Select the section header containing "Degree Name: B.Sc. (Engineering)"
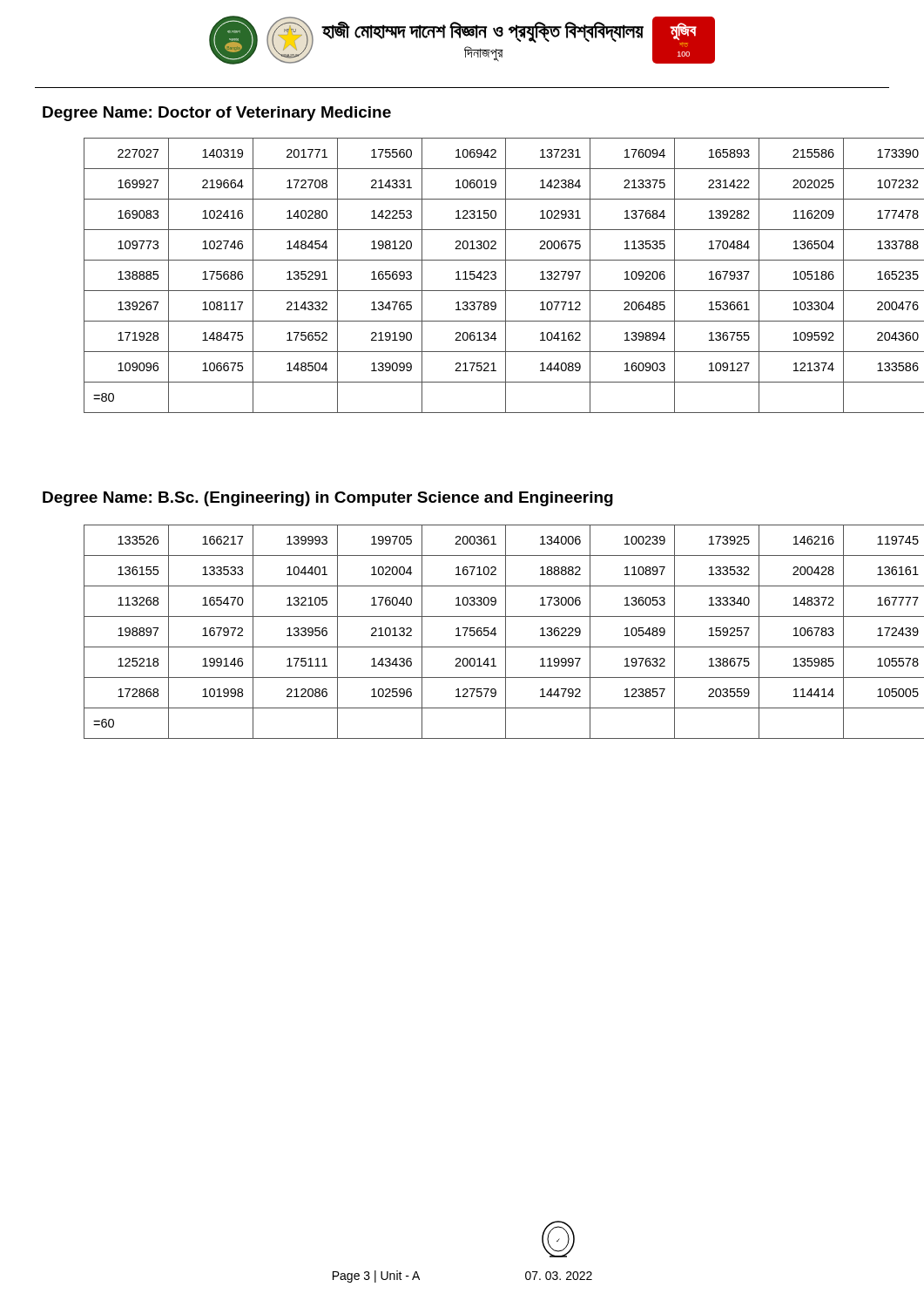924x1307 pixels. [328, 497]
